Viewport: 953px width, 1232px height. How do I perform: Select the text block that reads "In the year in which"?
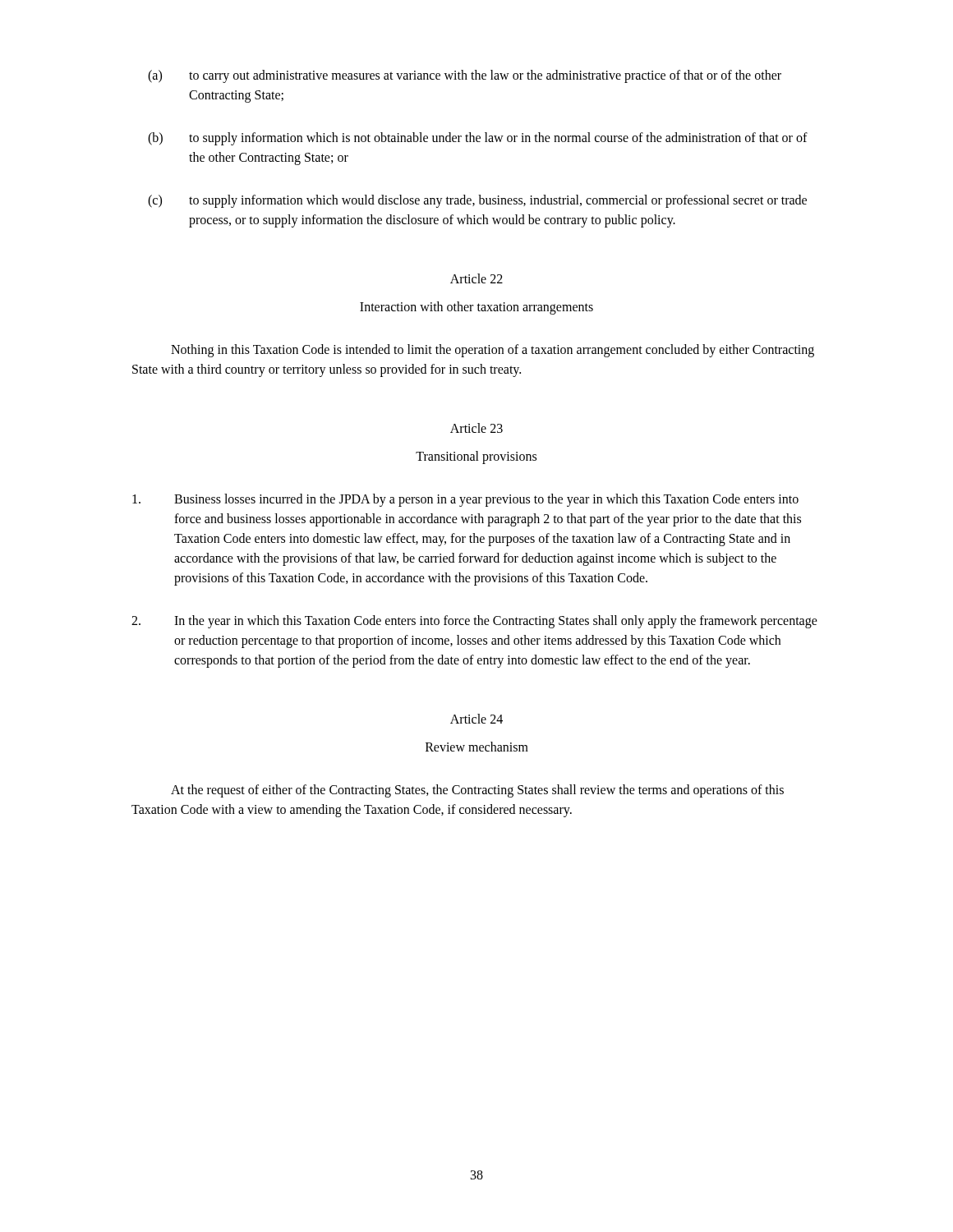pyautogui.click(x=476, y=641)
